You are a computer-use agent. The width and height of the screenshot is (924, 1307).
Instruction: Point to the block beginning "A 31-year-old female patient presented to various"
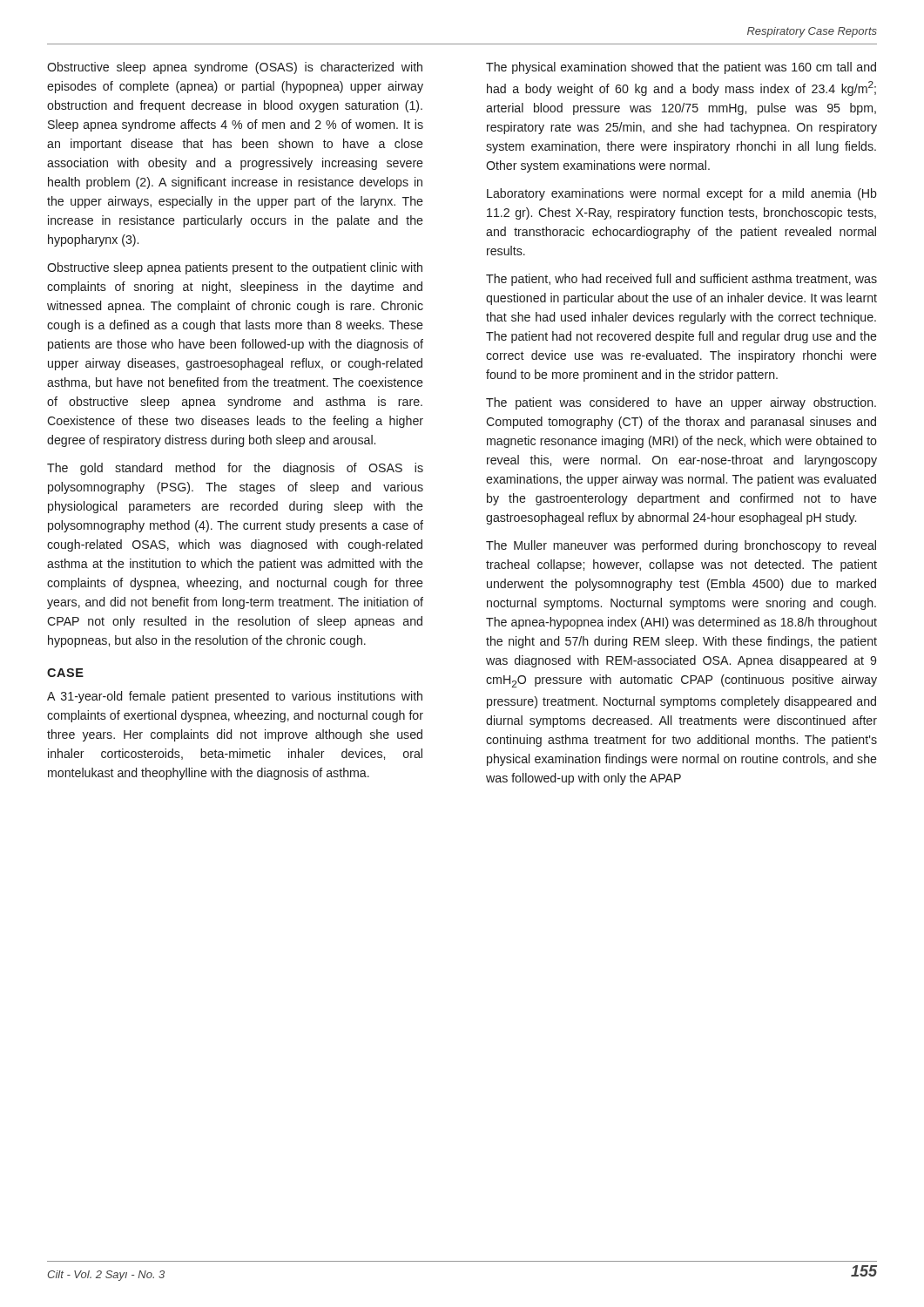point(235,735)
